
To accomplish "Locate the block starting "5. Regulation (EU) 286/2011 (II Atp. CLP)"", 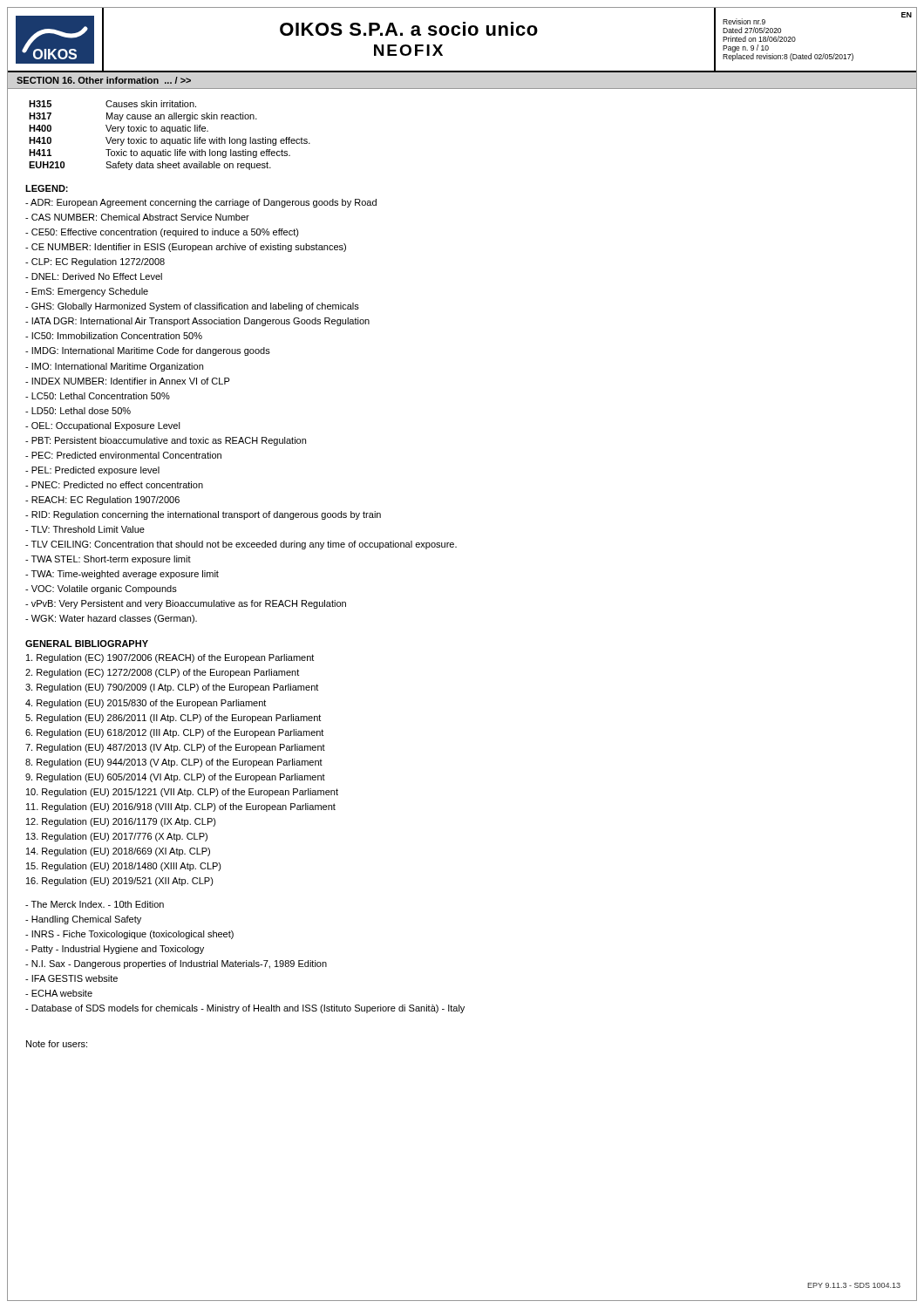I will (x=173, y=717).
